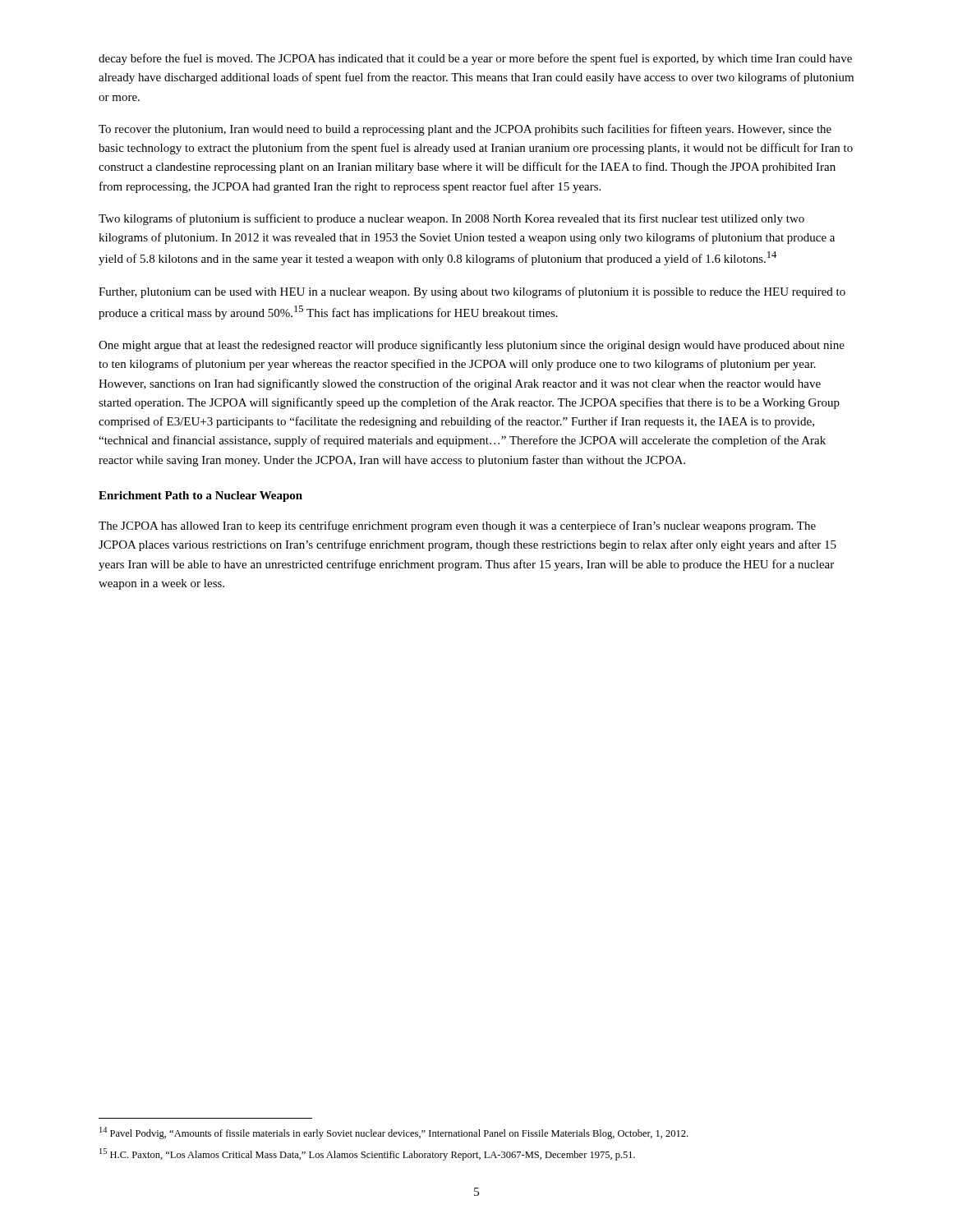Find the passage starting "Enrichment Path to a Nuclear Weapon"
953x1232 pixels.
point(200,496)
